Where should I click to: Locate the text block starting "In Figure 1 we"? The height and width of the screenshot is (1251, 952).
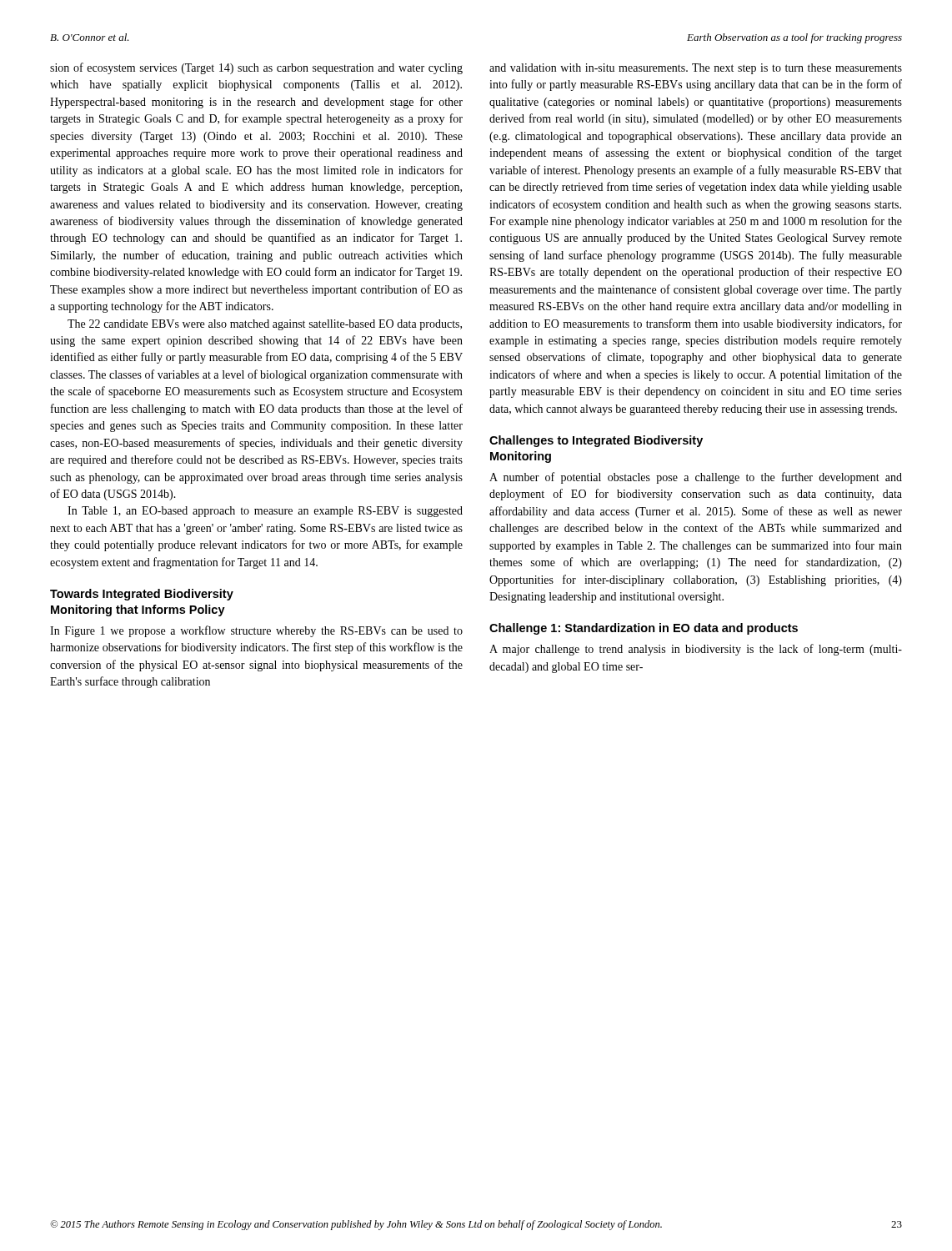coord(256,657)
